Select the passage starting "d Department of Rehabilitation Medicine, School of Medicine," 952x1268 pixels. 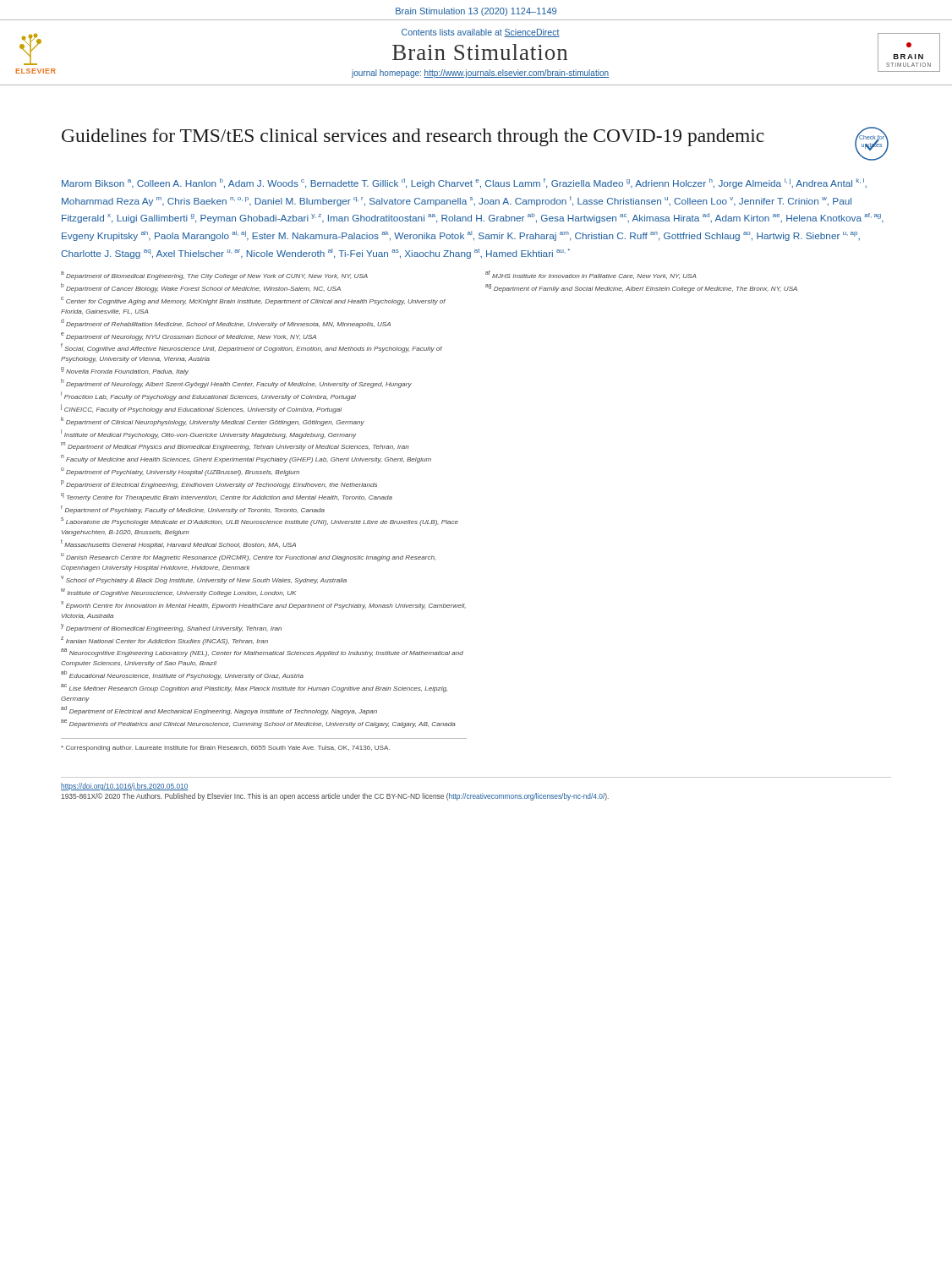[x=226, y=323]
